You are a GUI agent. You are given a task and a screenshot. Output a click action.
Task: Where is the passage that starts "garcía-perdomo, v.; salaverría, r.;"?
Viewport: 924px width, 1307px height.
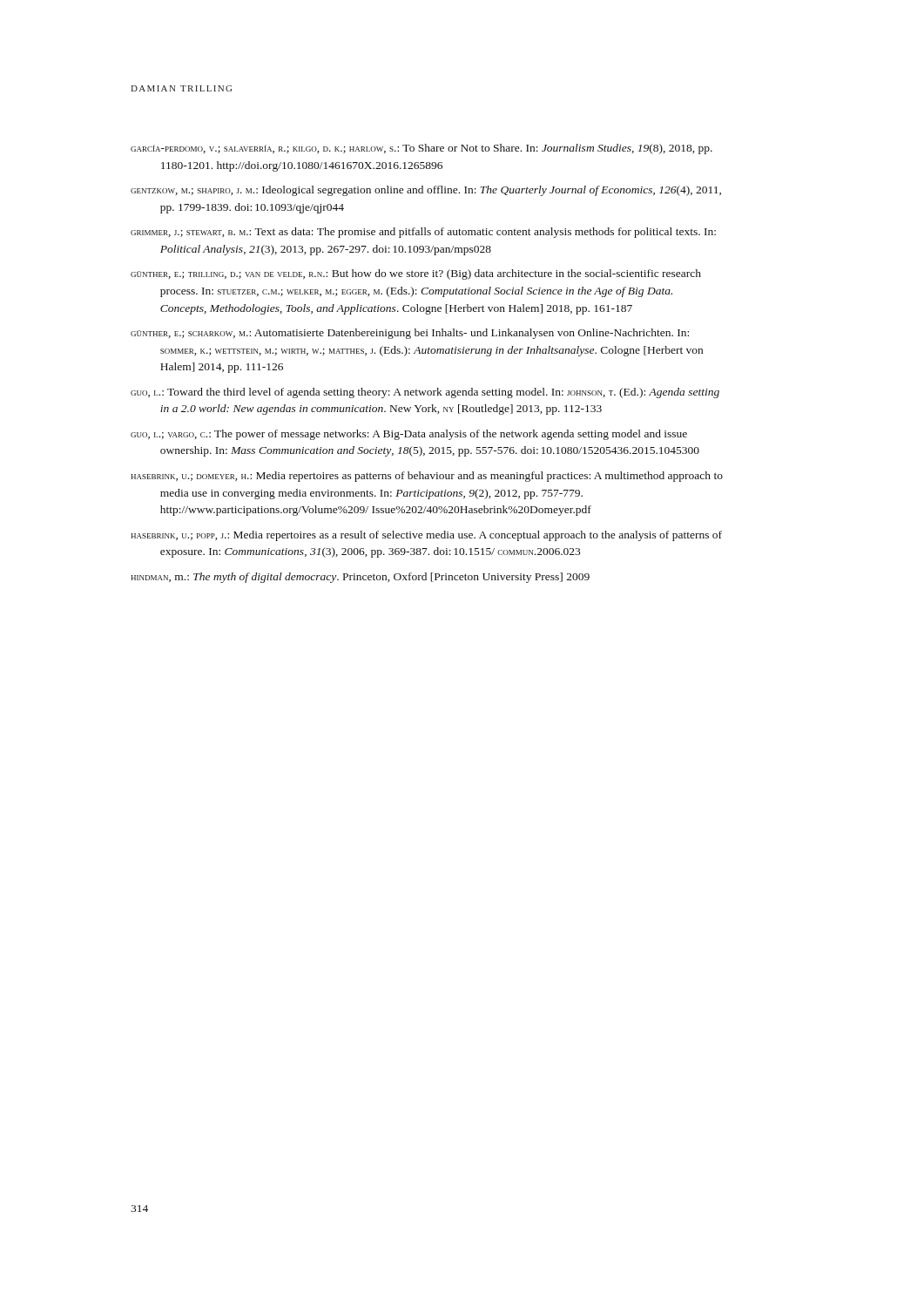422,156
